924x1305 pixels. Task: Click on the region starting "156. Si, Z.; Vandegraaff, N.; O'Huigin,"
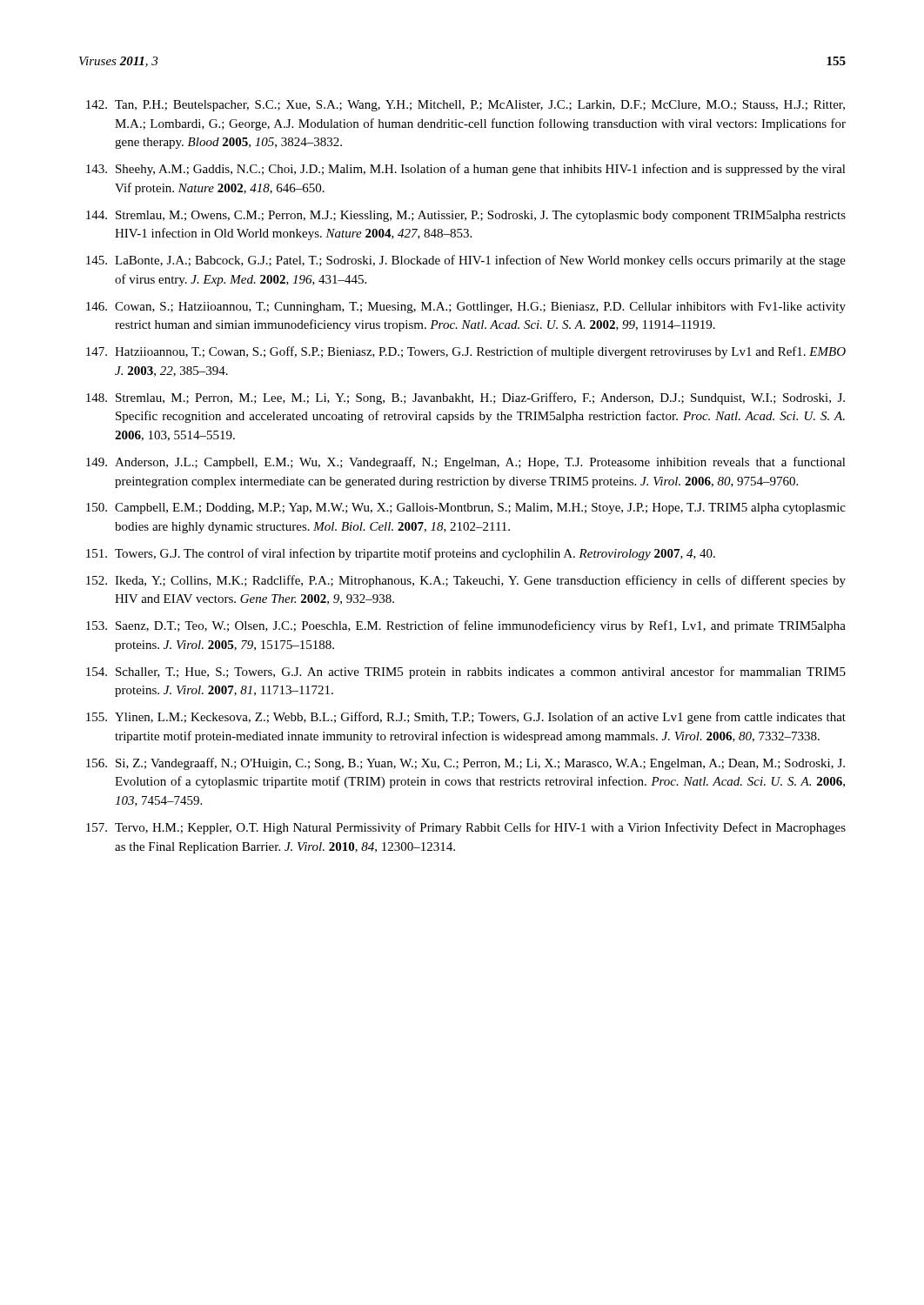[x=462, y=782]
